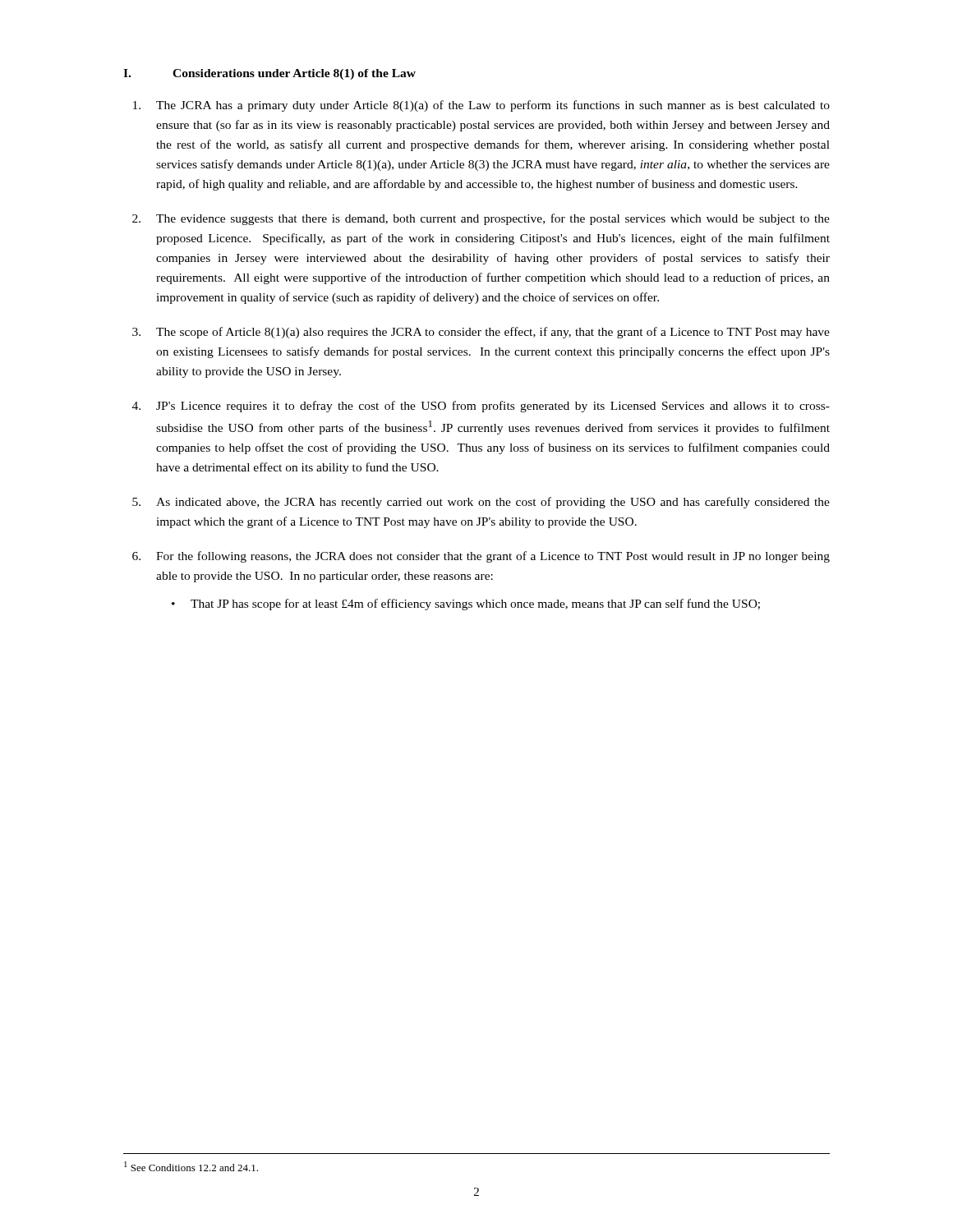The height and width of the screenshot is (1232, 953).
Task: Select the list item that says "5. As indicated"
Action: (476, 512)
